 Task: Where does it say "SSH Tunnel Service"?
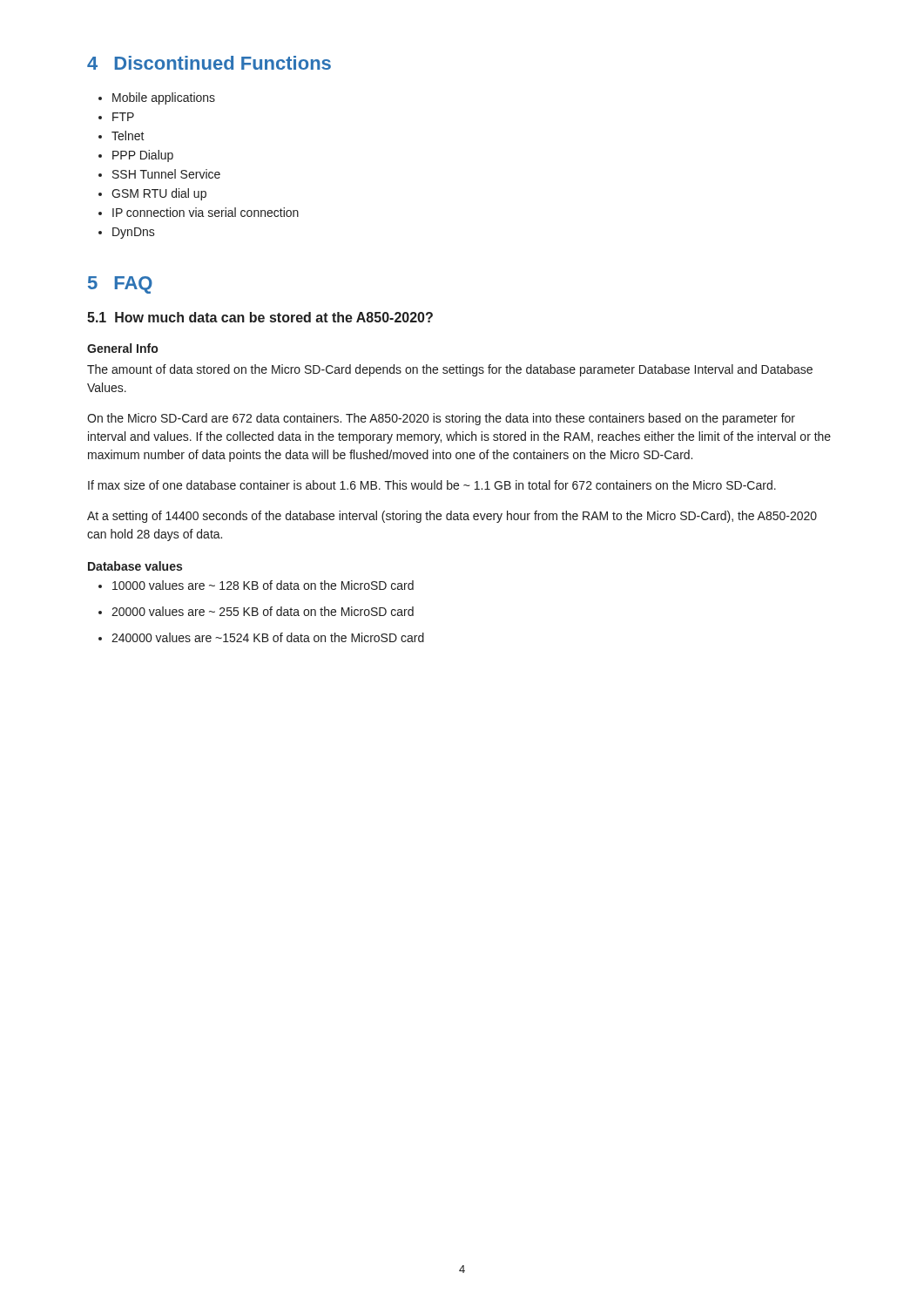click(166, 174)
